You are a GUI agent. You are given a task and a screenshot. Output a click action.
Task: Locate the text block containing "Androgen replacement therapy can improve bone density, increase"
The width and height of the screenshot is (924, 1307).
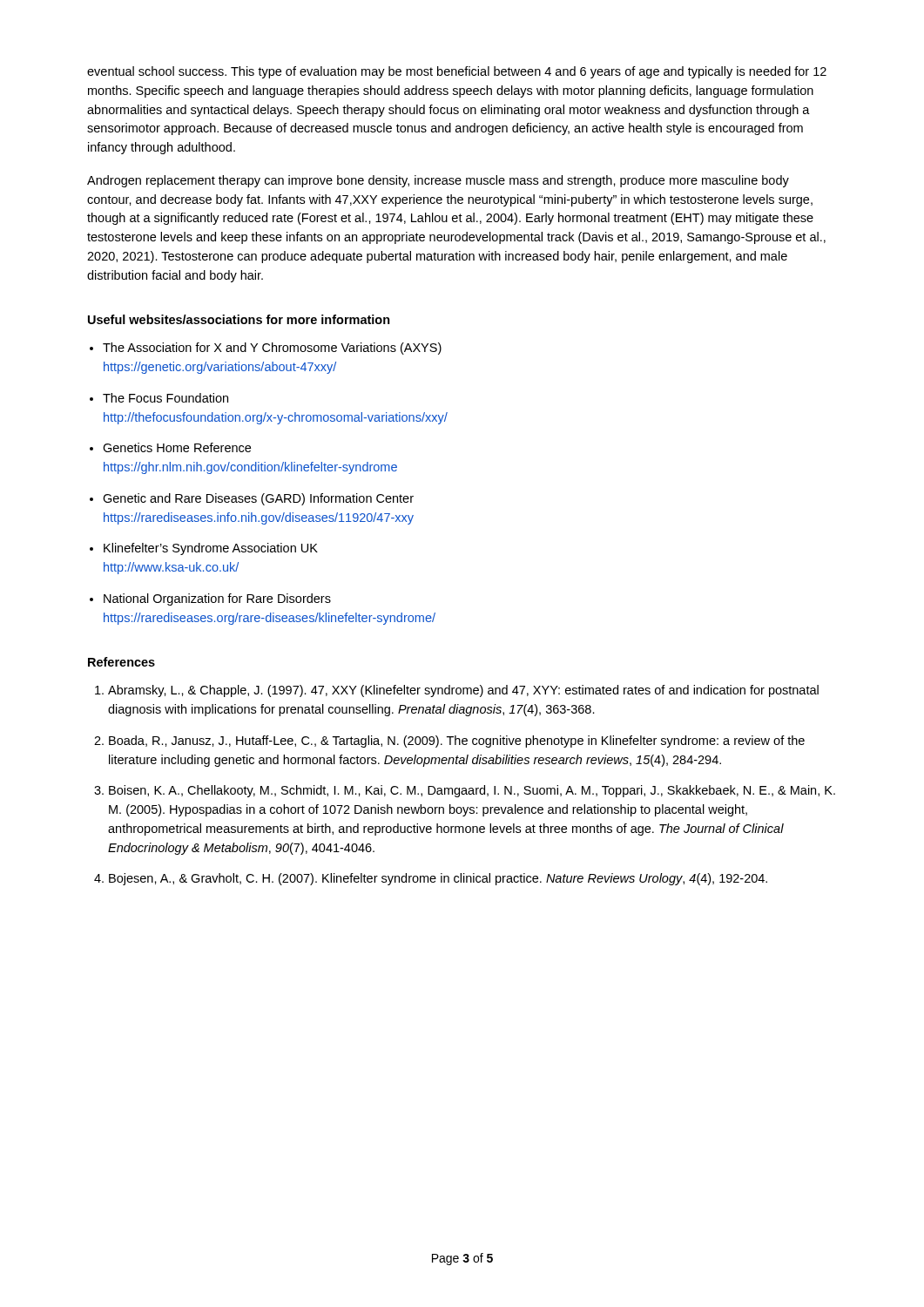(457, 228)
